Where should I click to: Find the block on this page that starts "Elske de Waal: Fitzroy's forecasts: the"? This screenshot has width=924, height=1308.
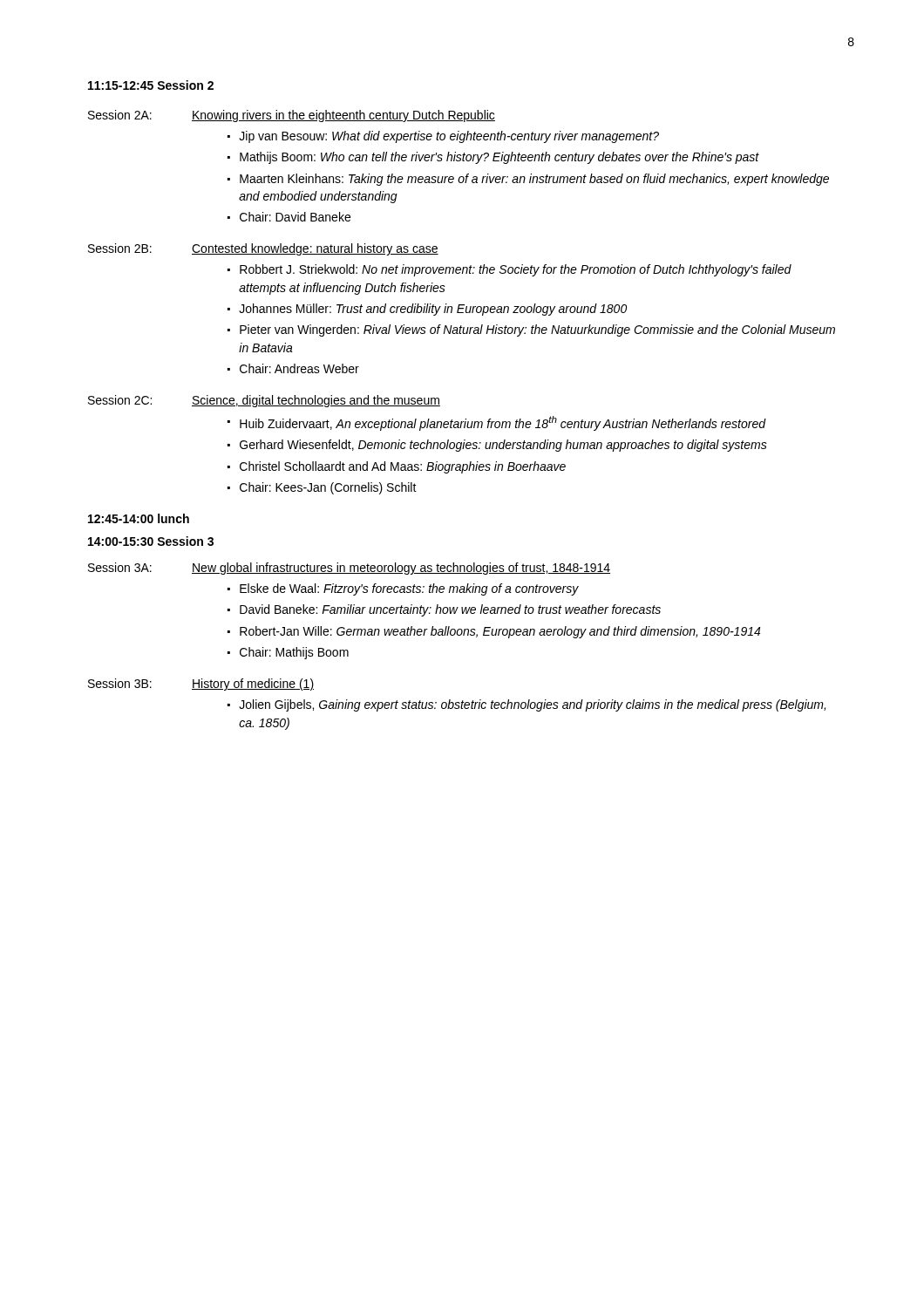[538, 589]
